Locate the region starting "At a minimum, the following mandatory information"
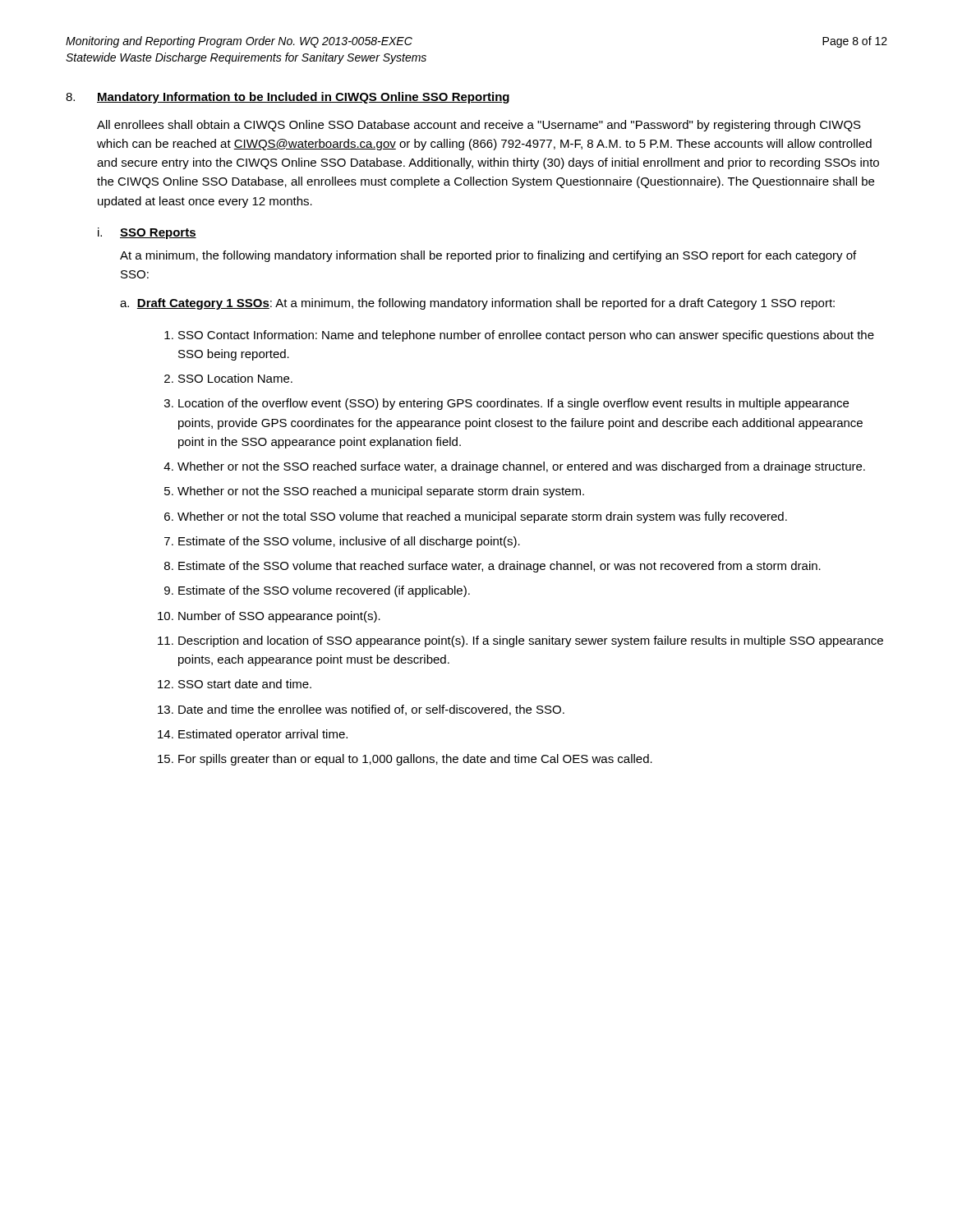This screenshot has height=1232, width=953. pyautogui.click(x=488, y=264)
